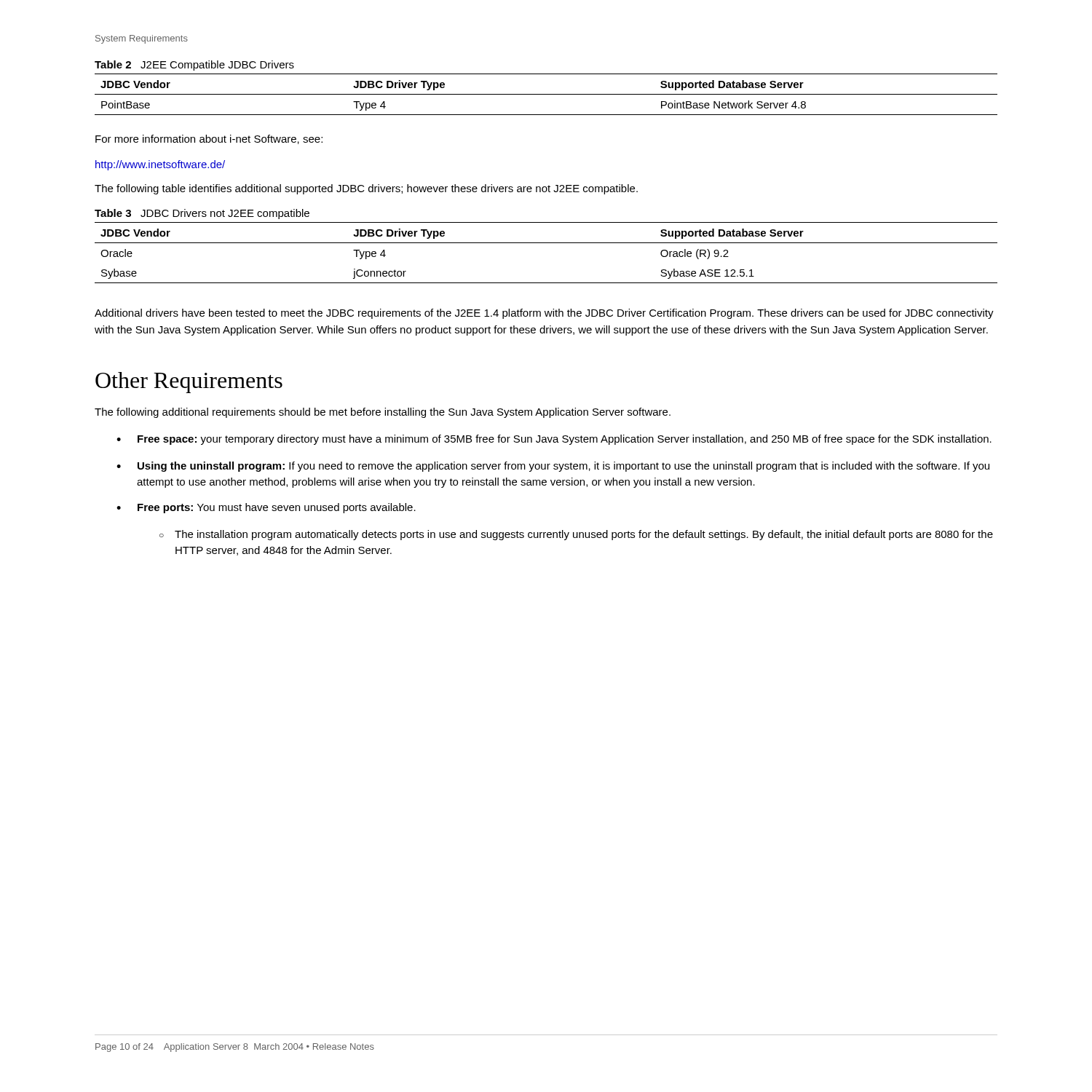The height and width of the screenshot is (1092, 1092).
Task: Click on the caption with the text "Table 2 J2EE"
Action: coord(194,64)
